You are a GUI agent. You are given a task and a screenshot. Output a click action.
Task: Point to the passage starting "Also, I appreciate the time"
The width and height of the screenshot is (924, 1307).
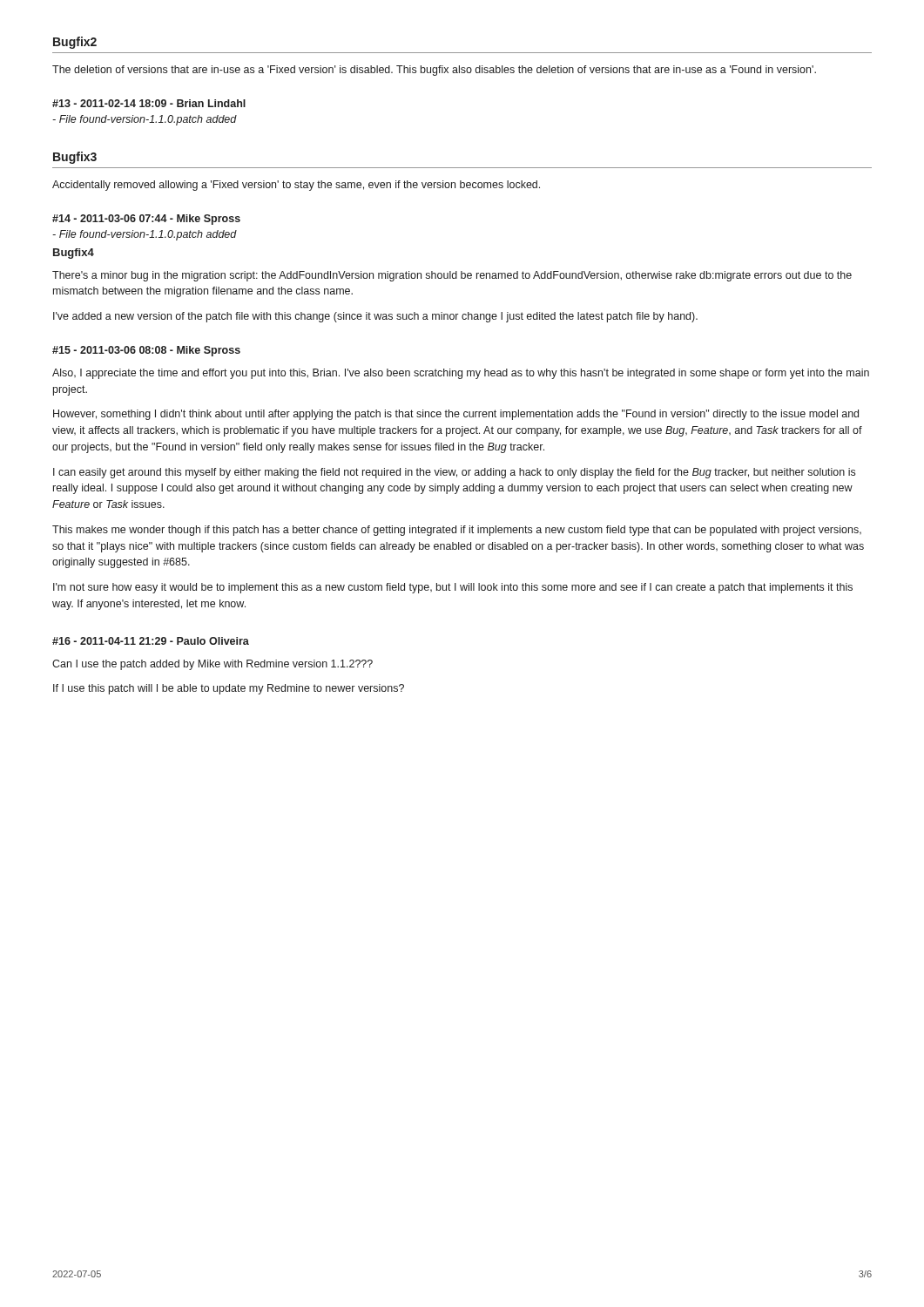tap(461, 381)
